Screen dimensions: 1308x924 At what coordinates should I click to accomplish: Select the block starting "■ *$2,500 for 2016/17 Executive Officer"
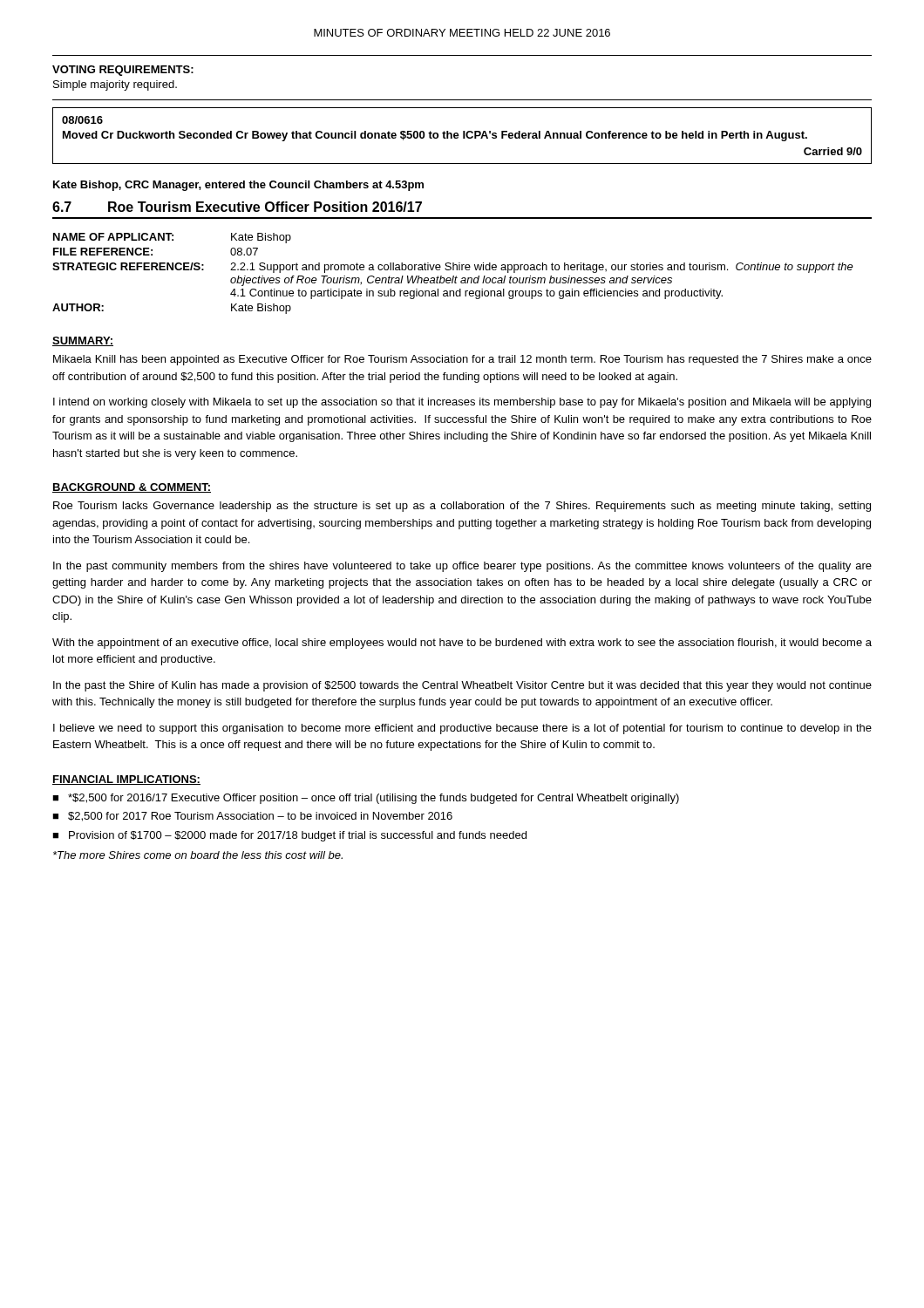(462, 797)
